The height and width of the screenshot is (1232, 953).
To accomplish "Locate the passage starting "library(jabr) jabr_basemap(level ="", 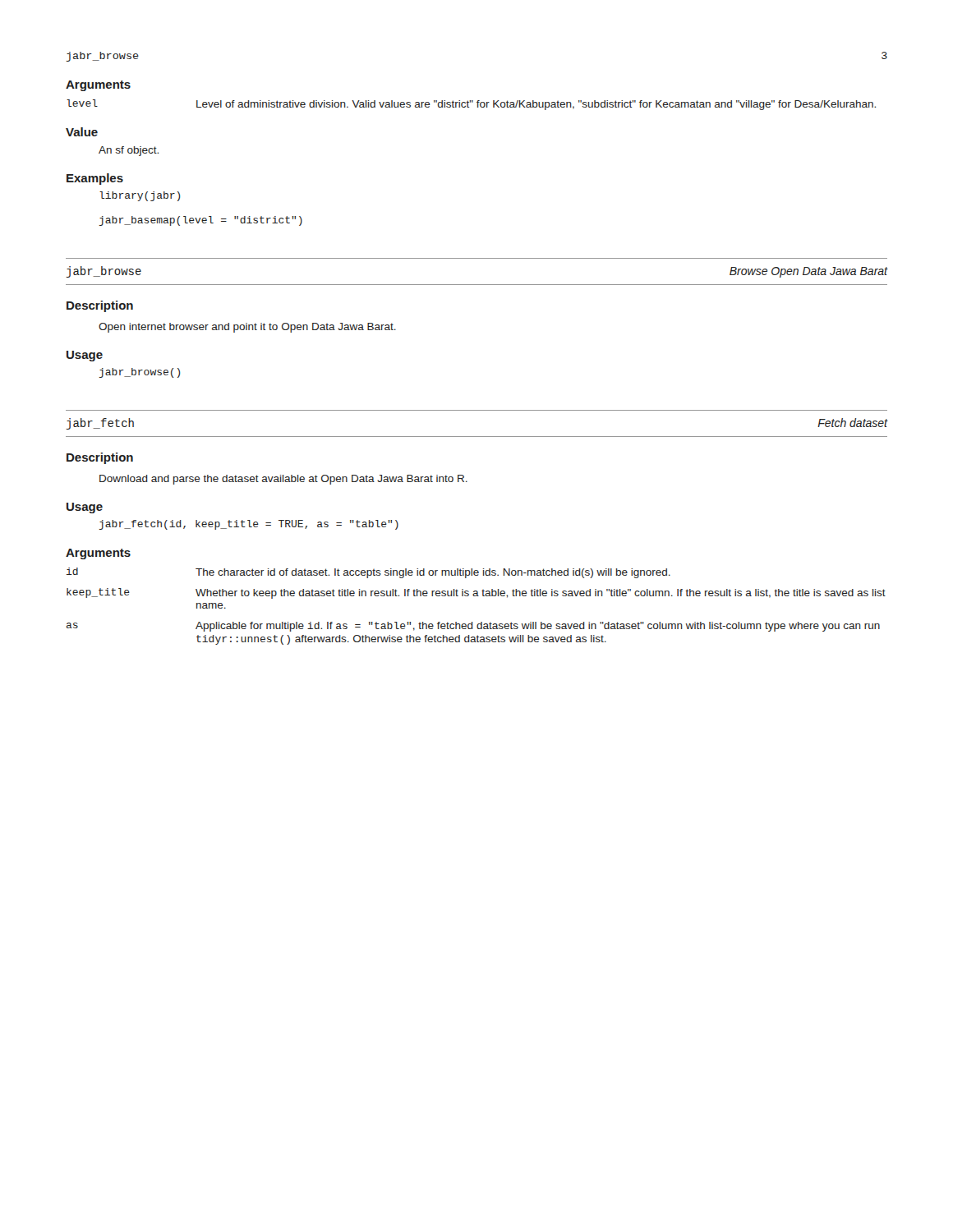I will [201, 208].
